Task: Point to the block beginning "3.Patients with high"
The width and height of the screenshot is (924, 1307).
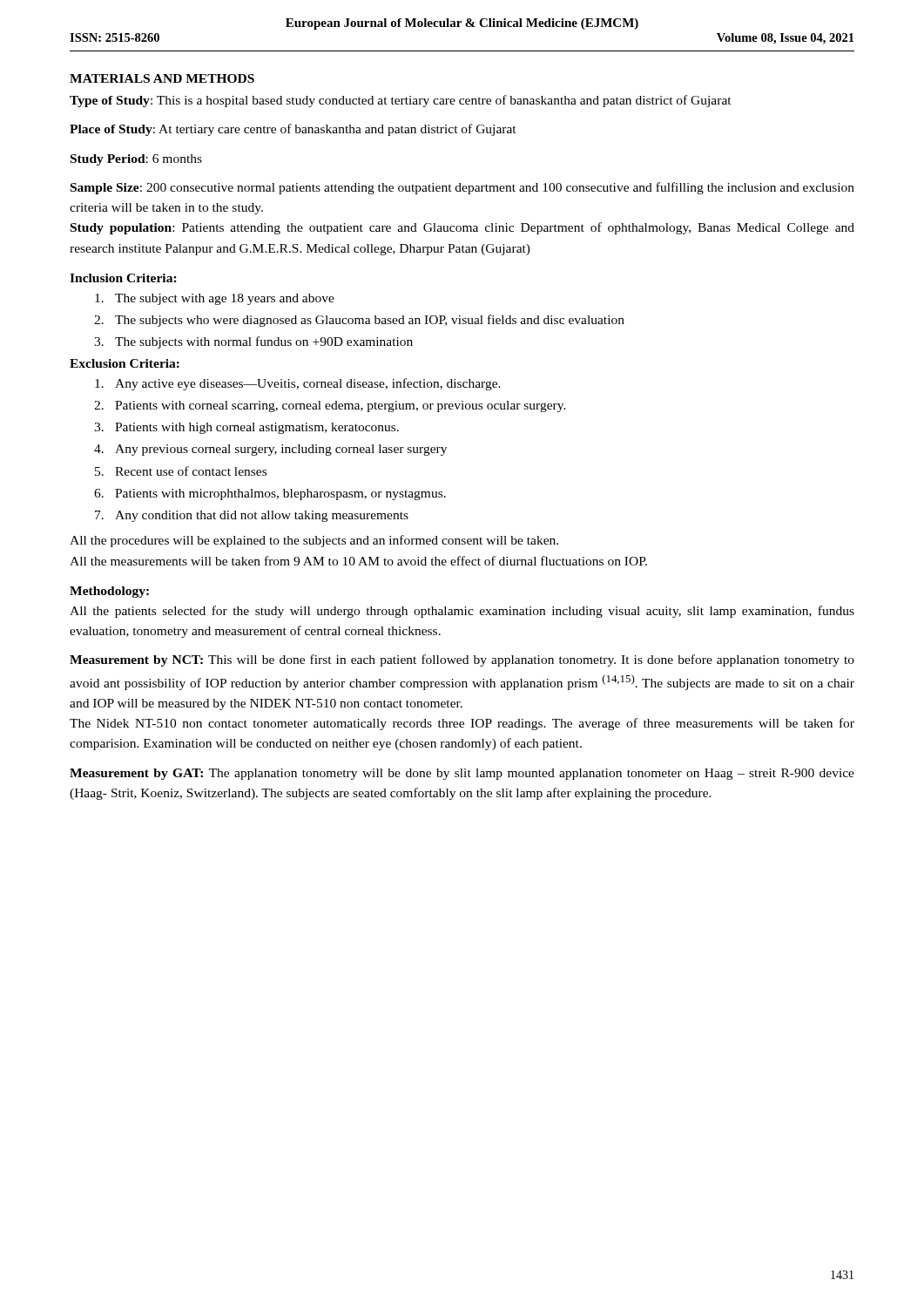Action: [246, 428]
